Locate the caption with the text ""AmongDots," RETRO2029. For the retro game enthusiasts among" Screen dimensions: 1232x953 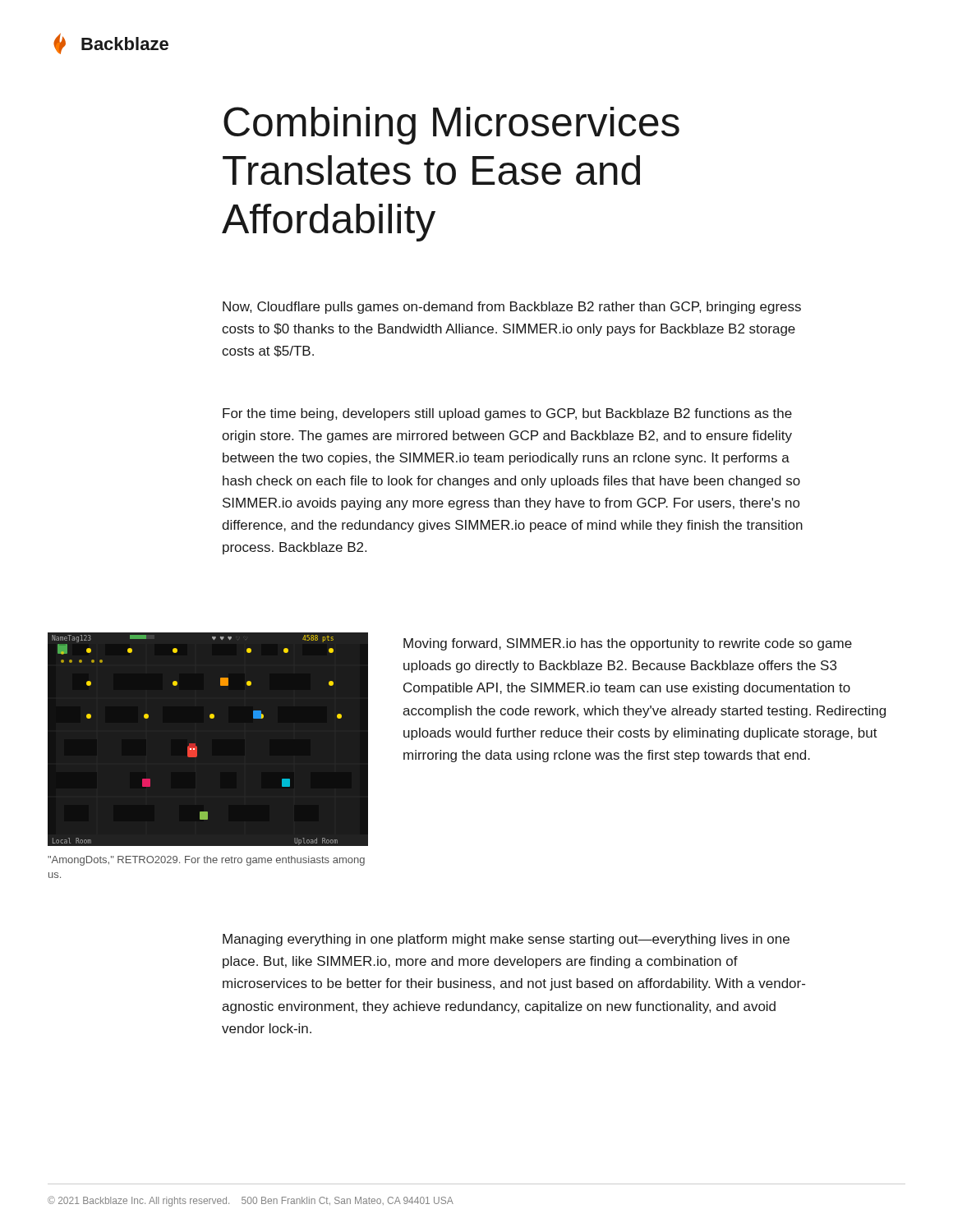pos(206,867)
